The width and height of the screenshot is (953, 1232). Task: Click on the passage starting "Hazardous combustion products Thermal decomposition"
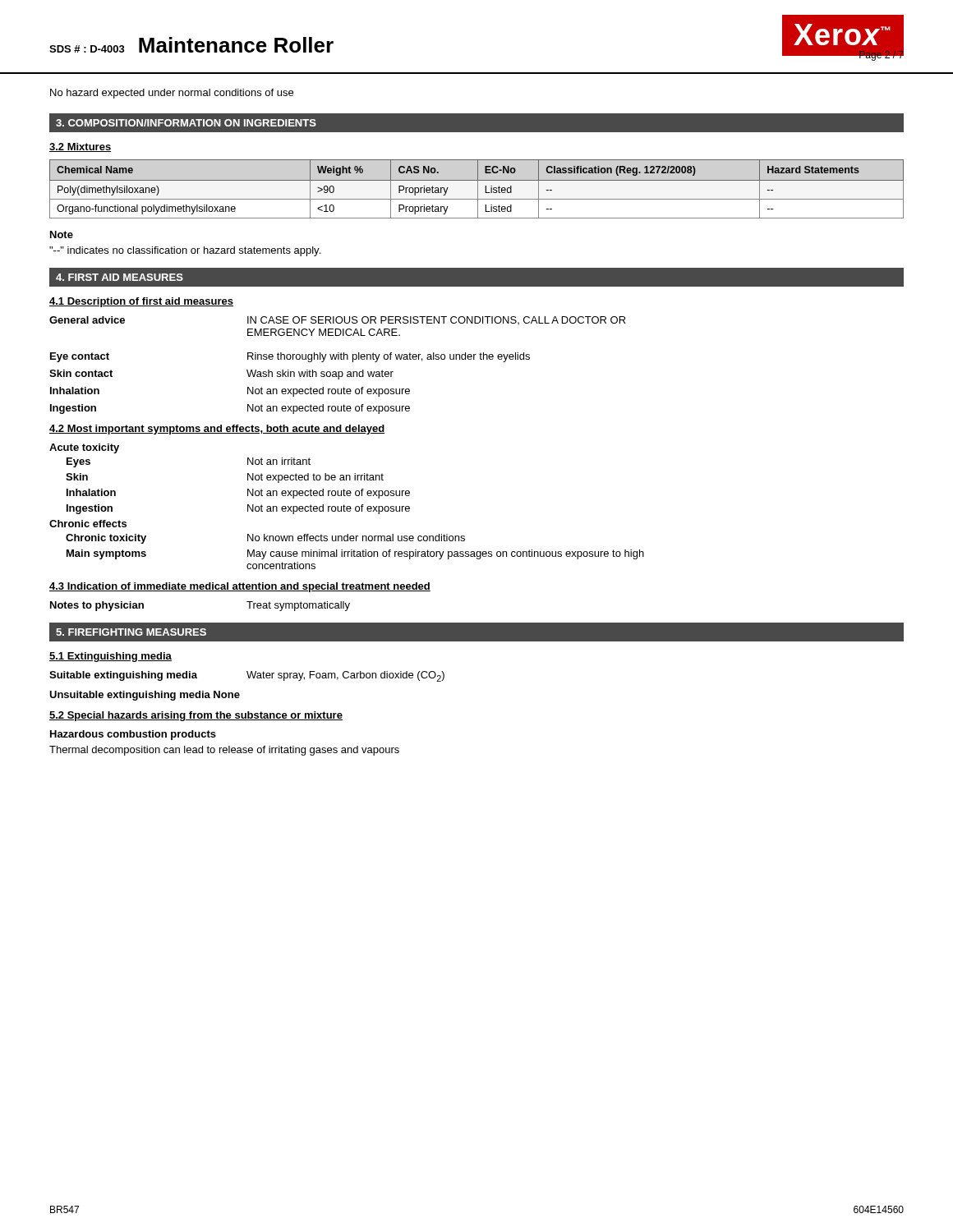pos(133,735)
